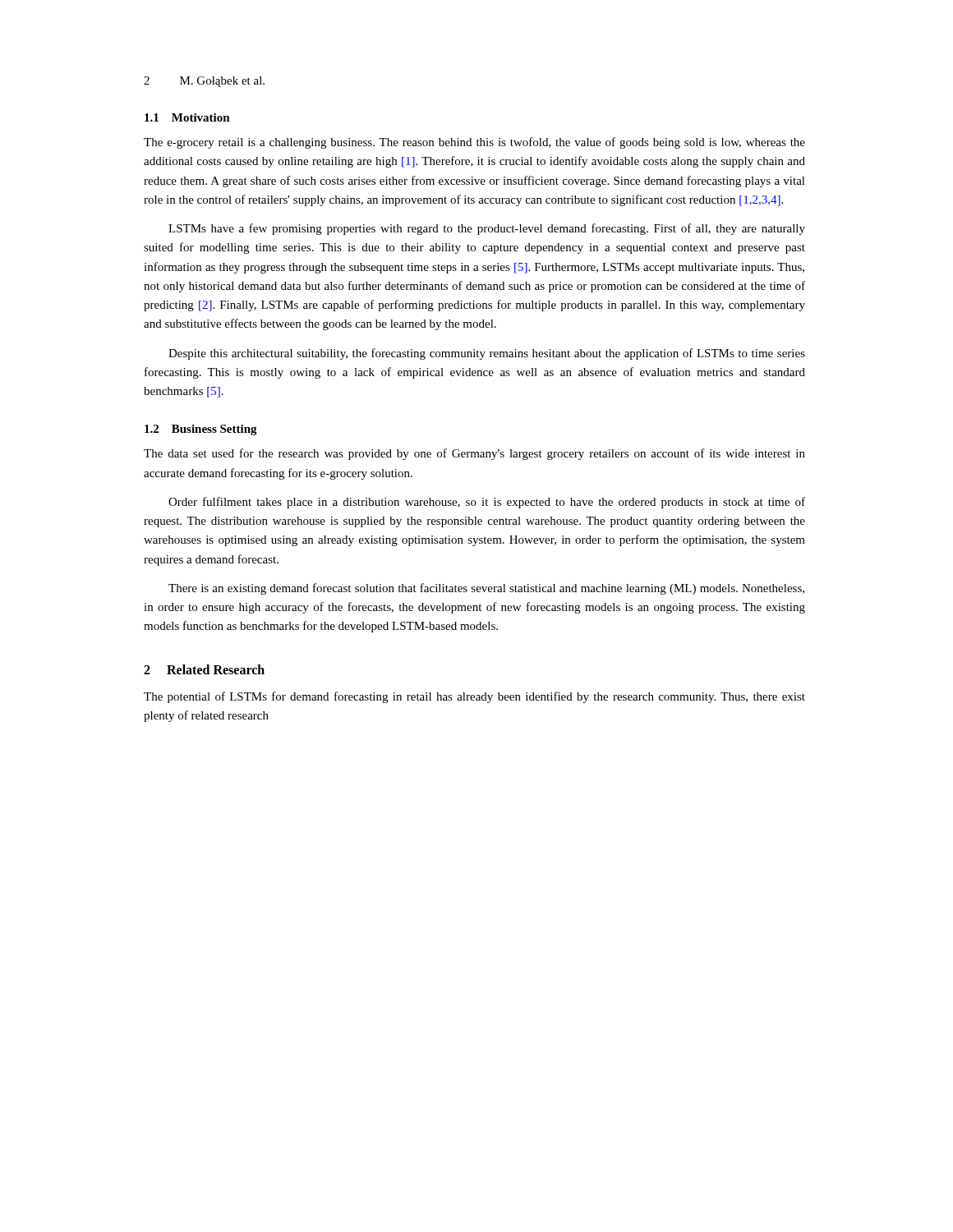
Task: Click the passage that begins "The potential of"
Action: (x=474, y=706)
